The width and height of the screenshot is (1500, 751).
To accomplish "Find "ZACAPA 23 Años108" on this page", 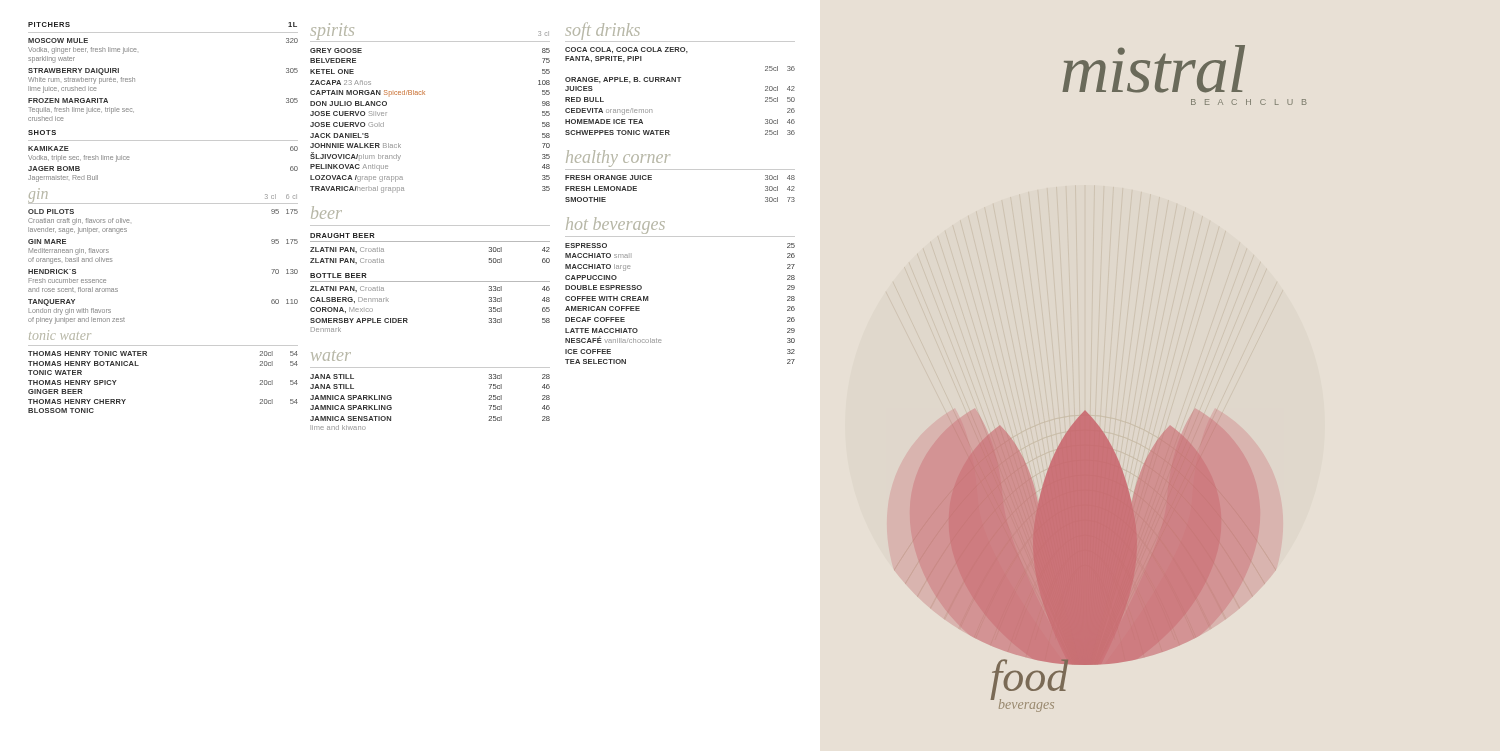I will tap(430, 82).
